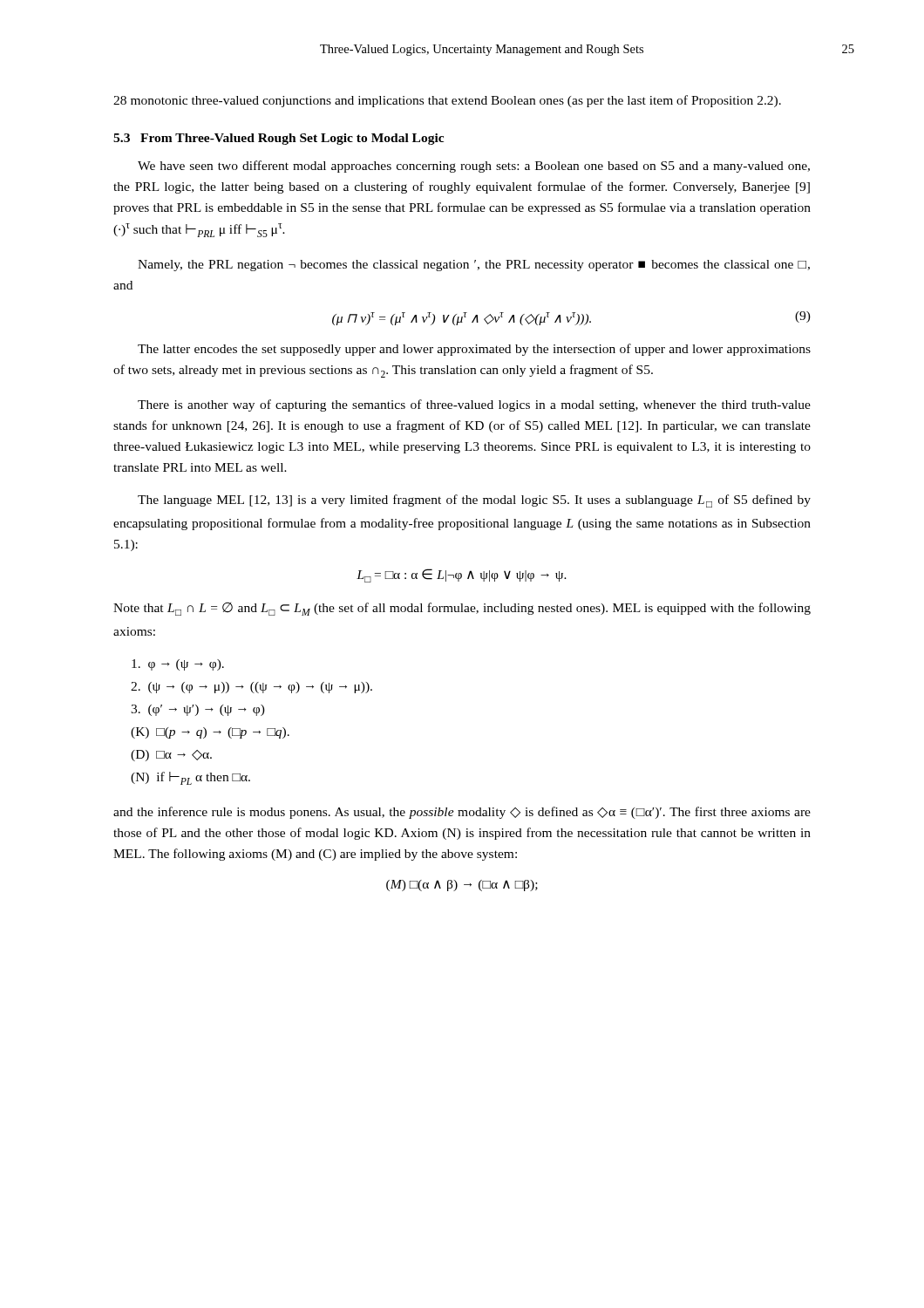Screen dimensions: 1308x924
Task: Point to the element starting "Namely, the PRL negation"
Action: pyautogui.click(x=462, y=275)
